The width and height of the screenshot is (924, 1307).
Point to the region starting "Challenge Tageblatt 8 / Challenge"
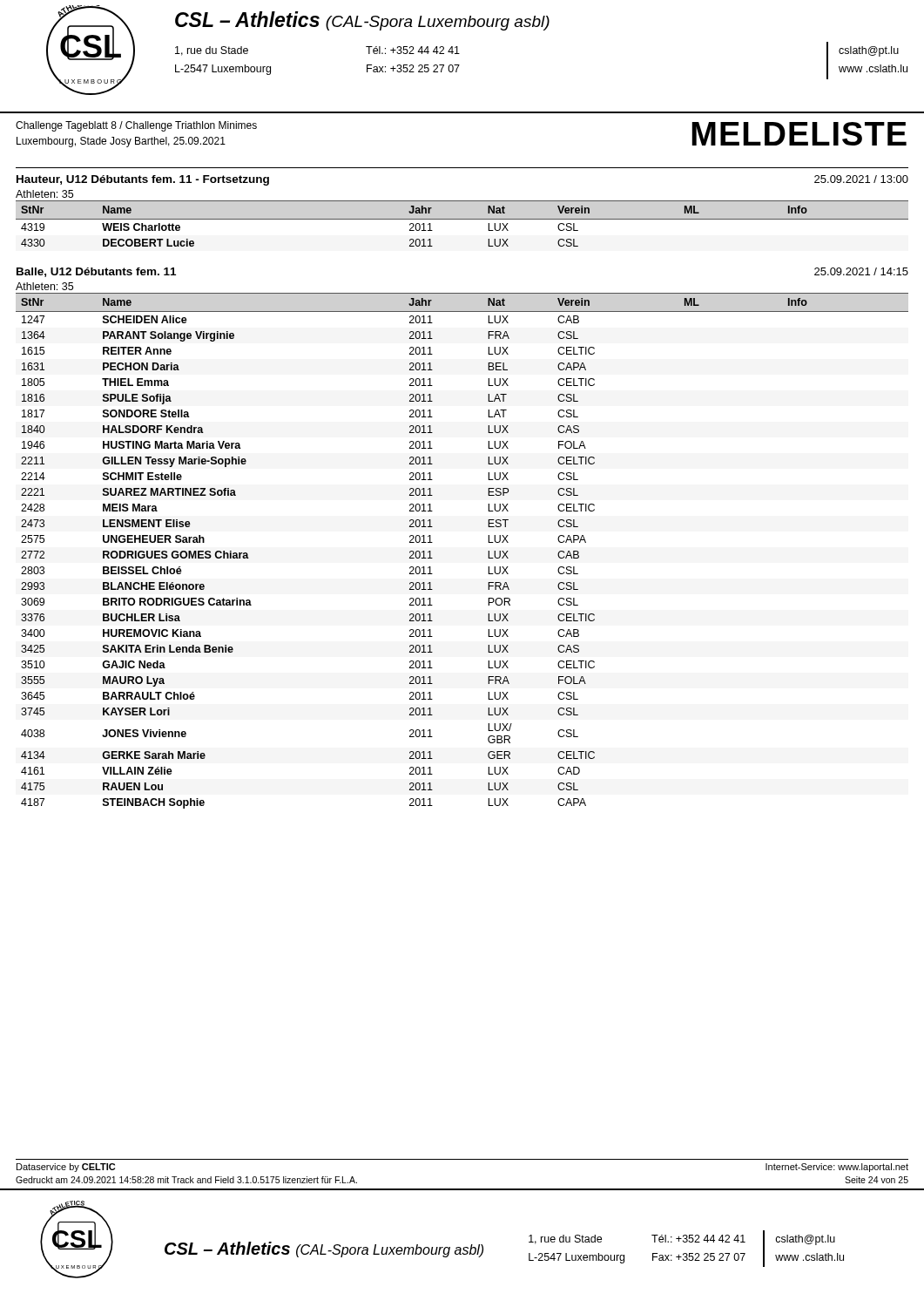tap(136, 133)
